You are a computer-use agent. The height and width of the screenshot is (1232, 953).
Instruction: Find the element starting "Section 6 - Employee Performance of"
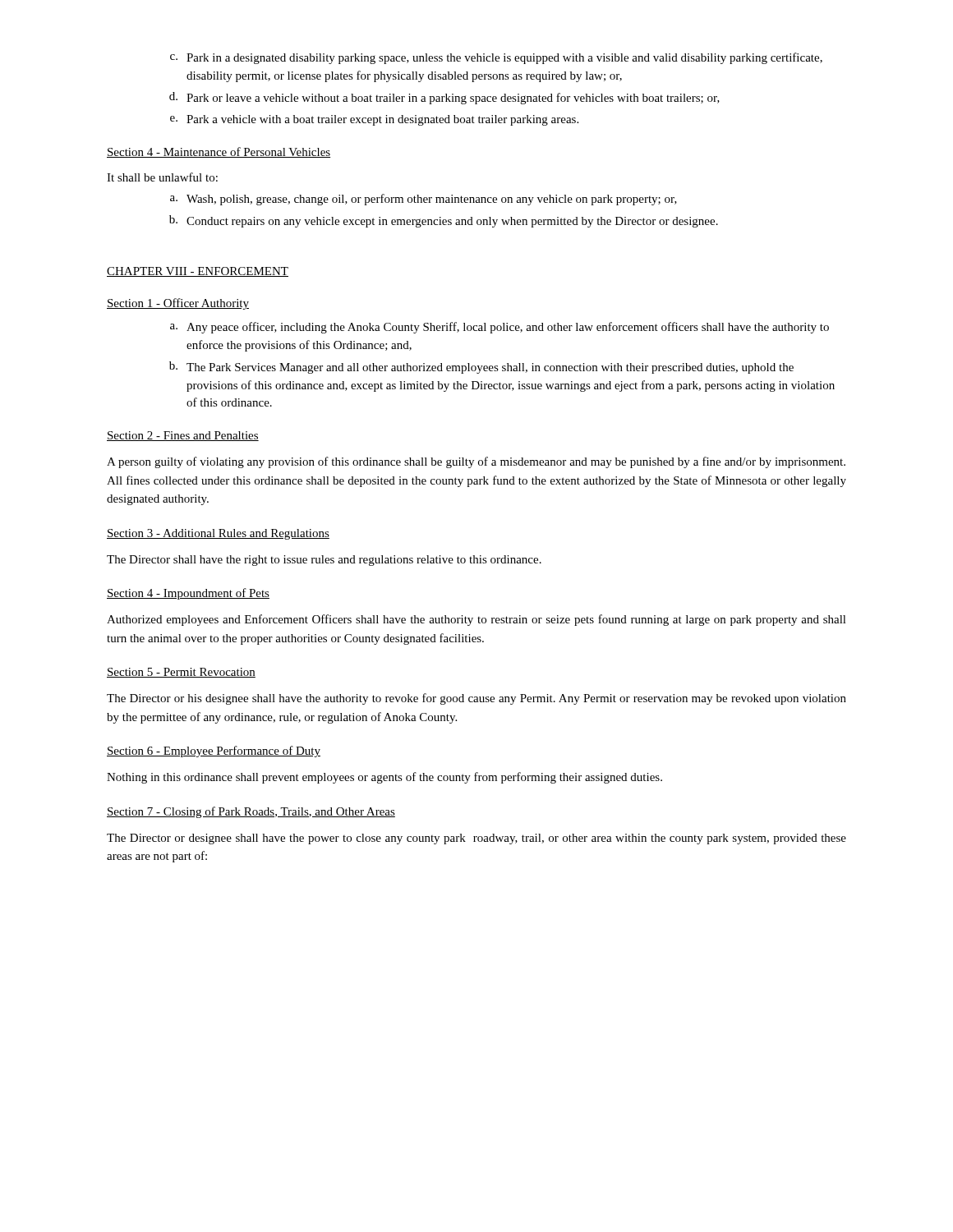214,751
